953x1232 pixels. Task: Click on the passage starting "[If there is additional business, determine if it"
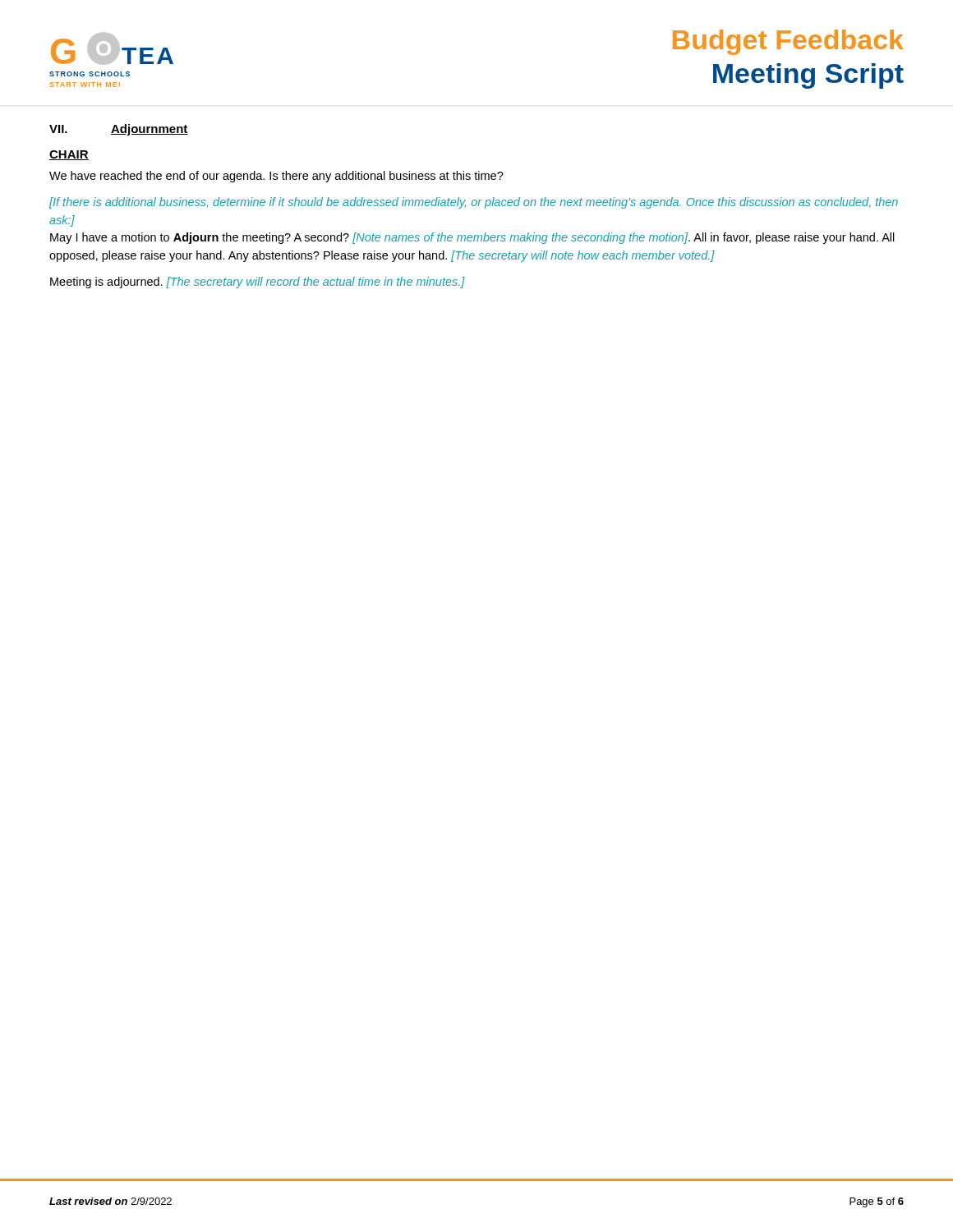474,229
